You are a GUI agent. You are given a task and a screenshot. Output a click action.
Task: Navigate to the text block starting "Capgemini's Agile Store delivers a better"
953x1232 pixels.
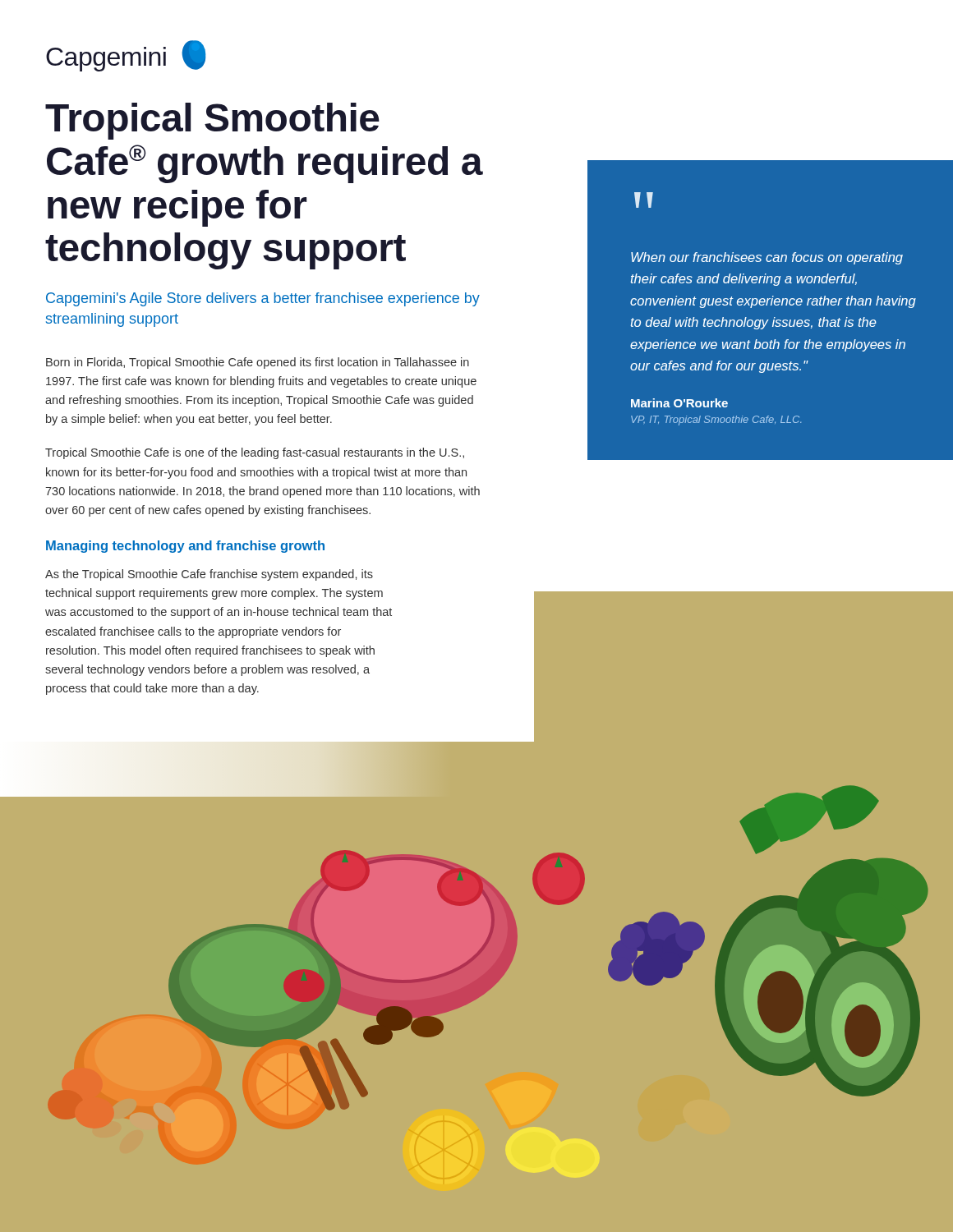coord(262,309)
